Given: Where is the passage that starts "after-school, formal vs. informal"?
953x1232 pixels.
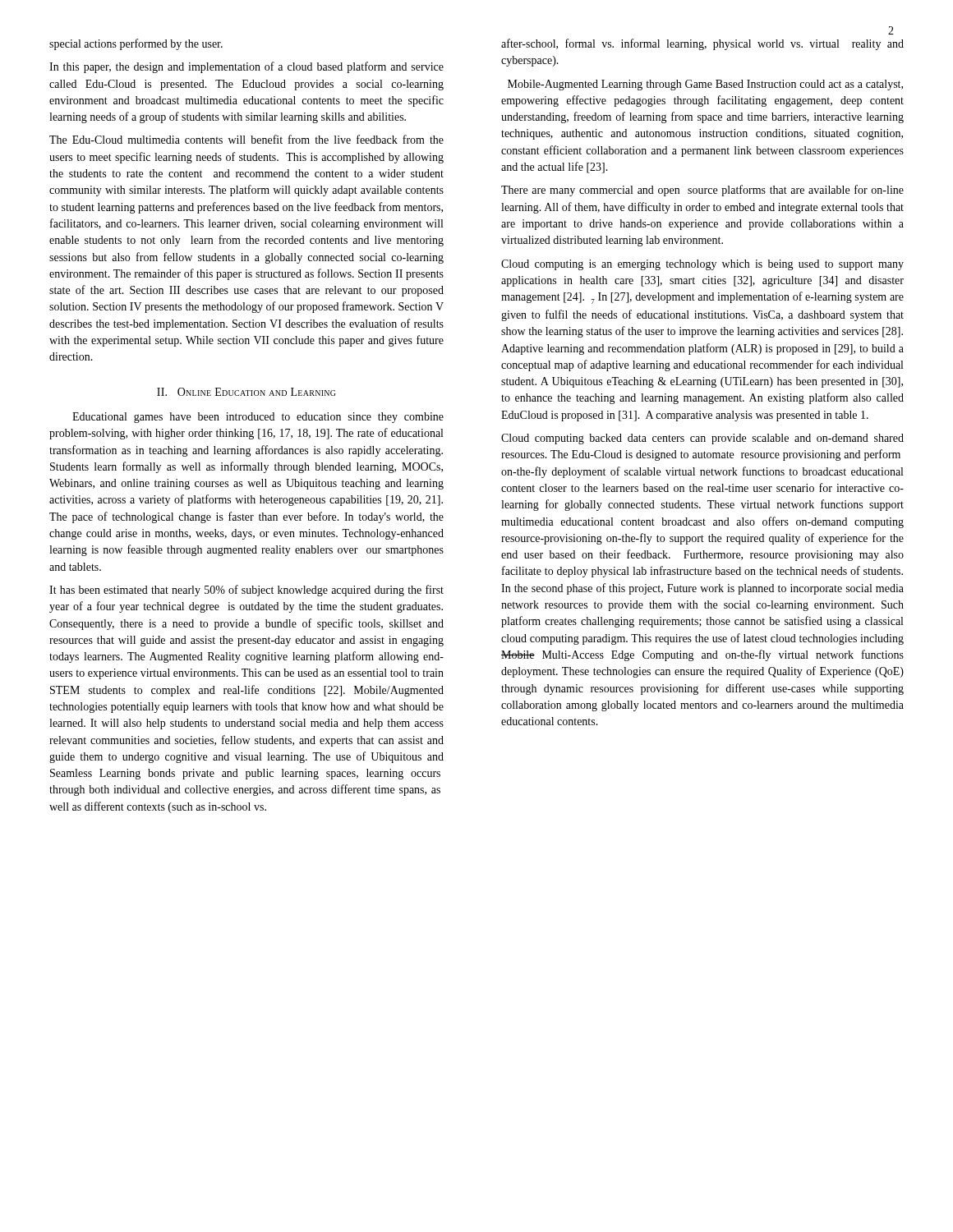Looking at the screenshot, I should [x=702, y=383].
